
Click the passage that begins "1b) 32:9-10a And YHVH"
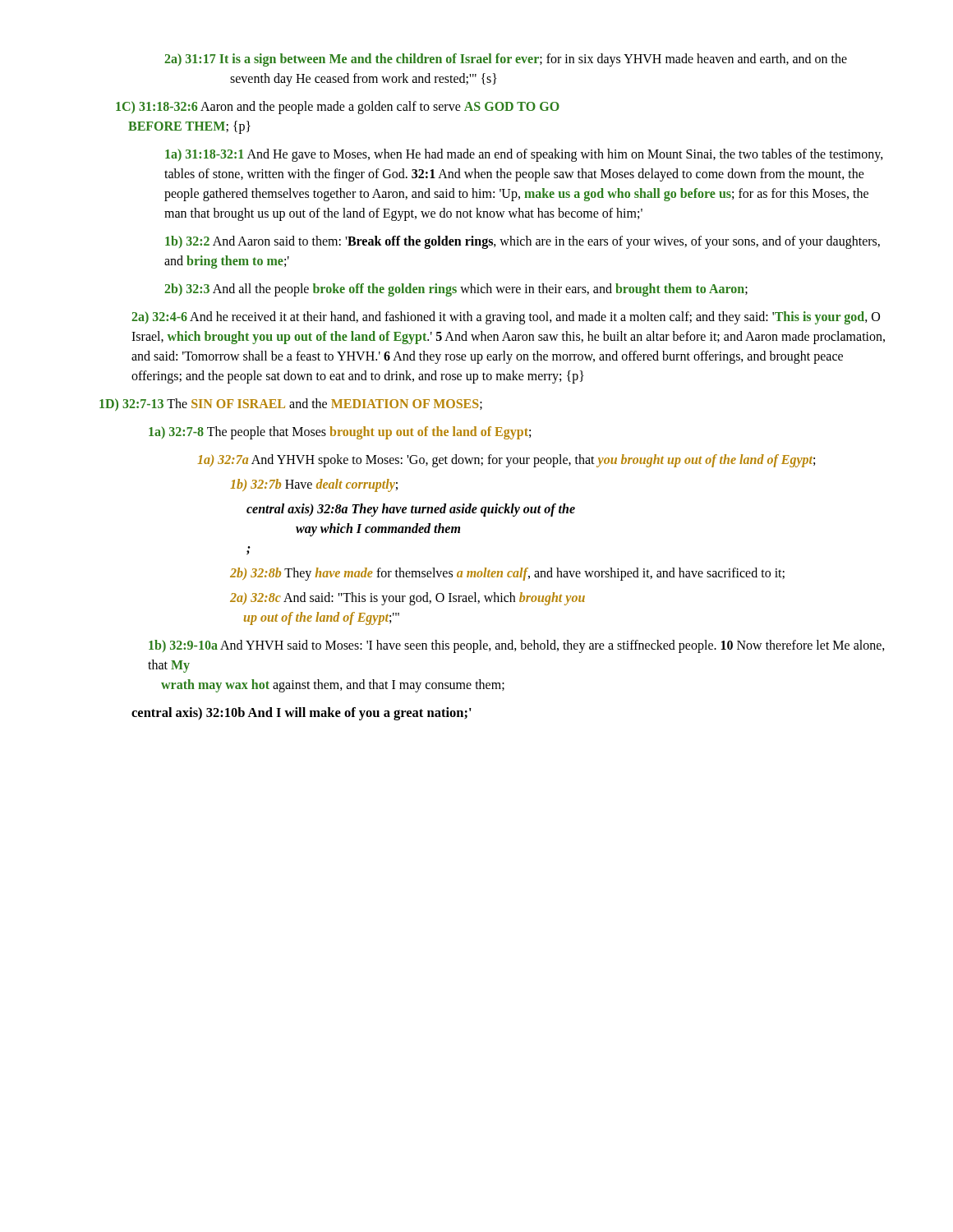(x=517, y=646)
